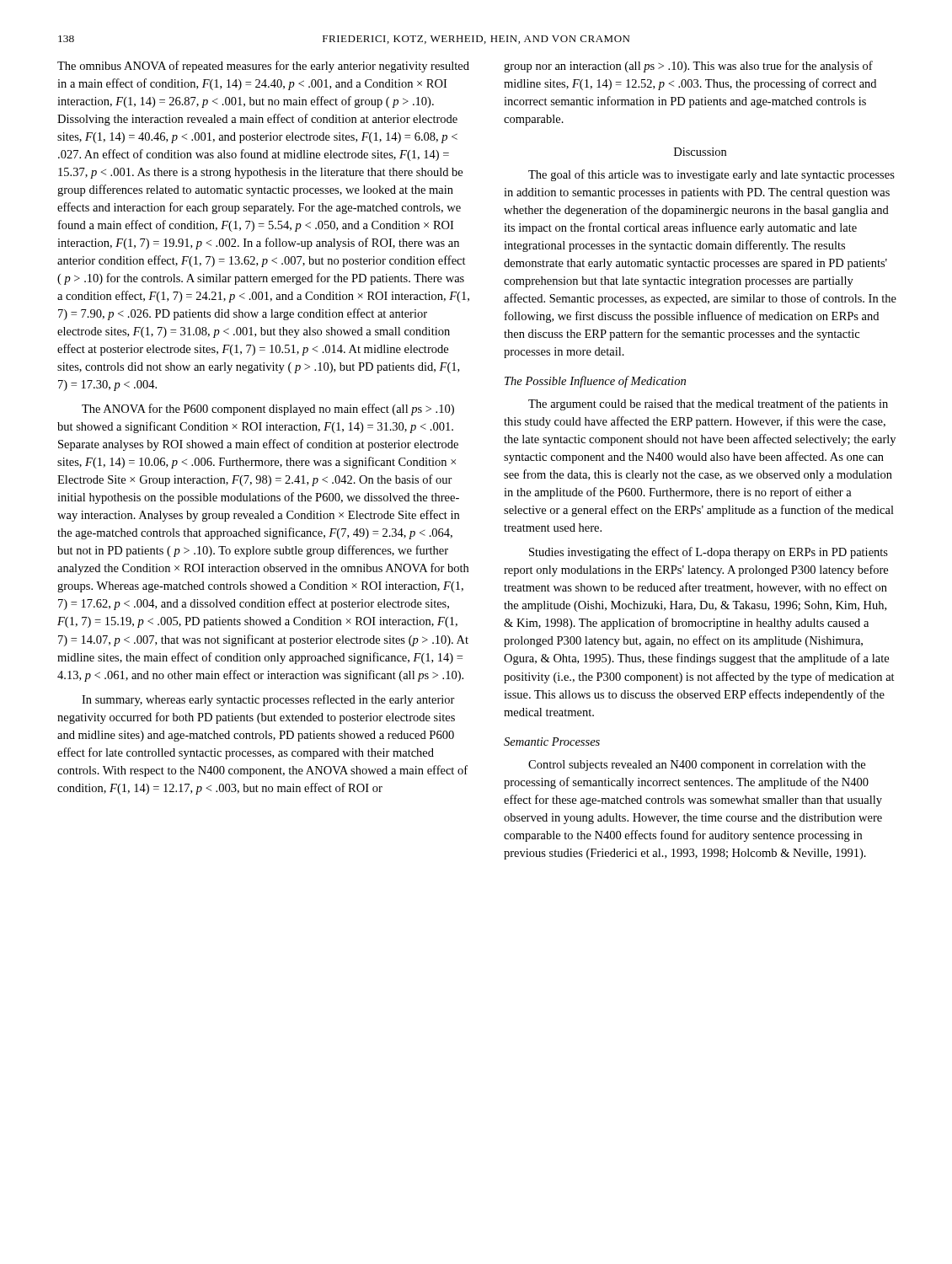
Task: Click on the text block with the text "In summary, whereas early"
Action: (264, 744)
